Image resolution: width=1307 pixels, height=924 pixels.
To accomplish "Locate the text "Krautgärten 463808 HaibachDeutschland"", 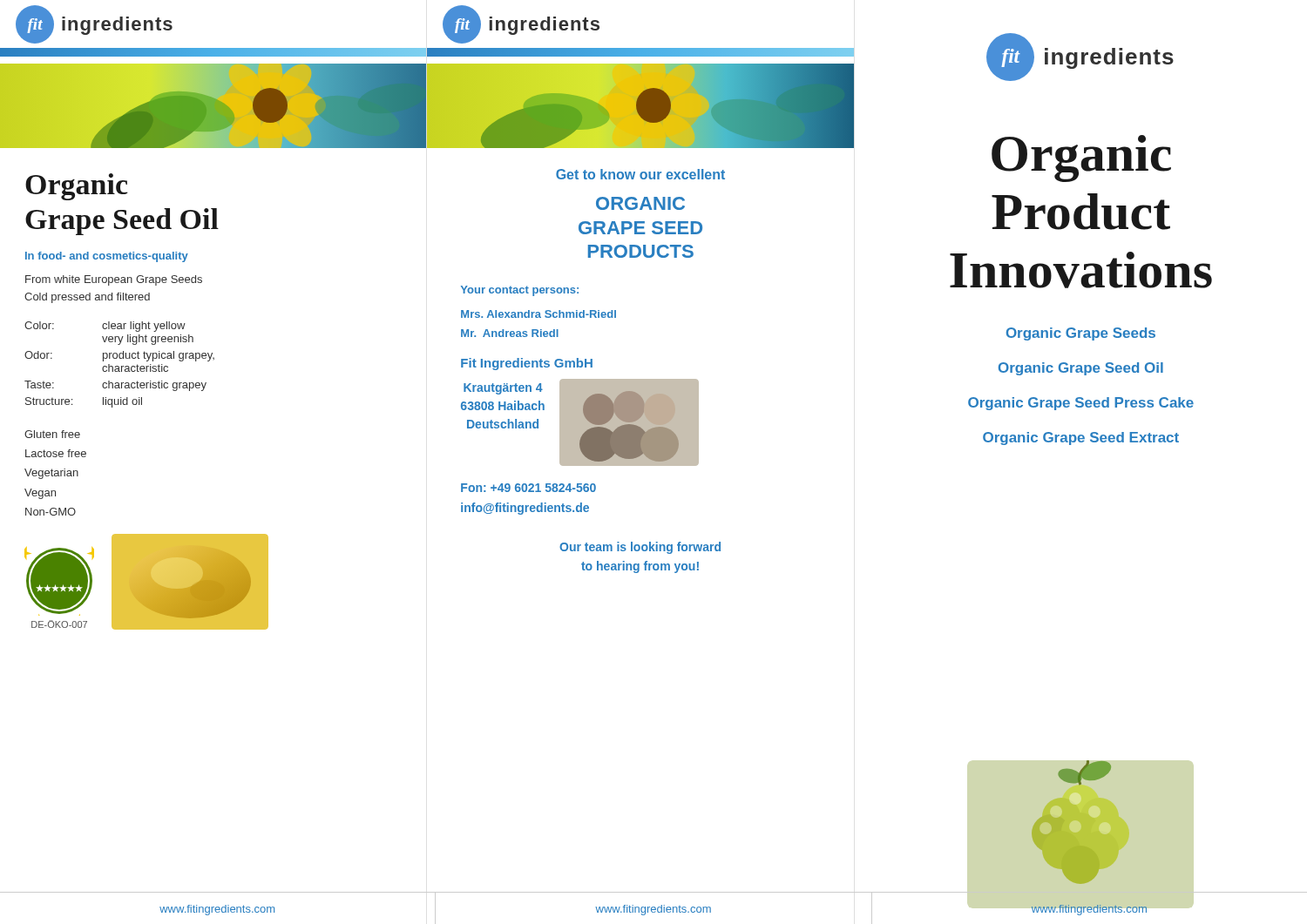I will click(x=503, y=406).
